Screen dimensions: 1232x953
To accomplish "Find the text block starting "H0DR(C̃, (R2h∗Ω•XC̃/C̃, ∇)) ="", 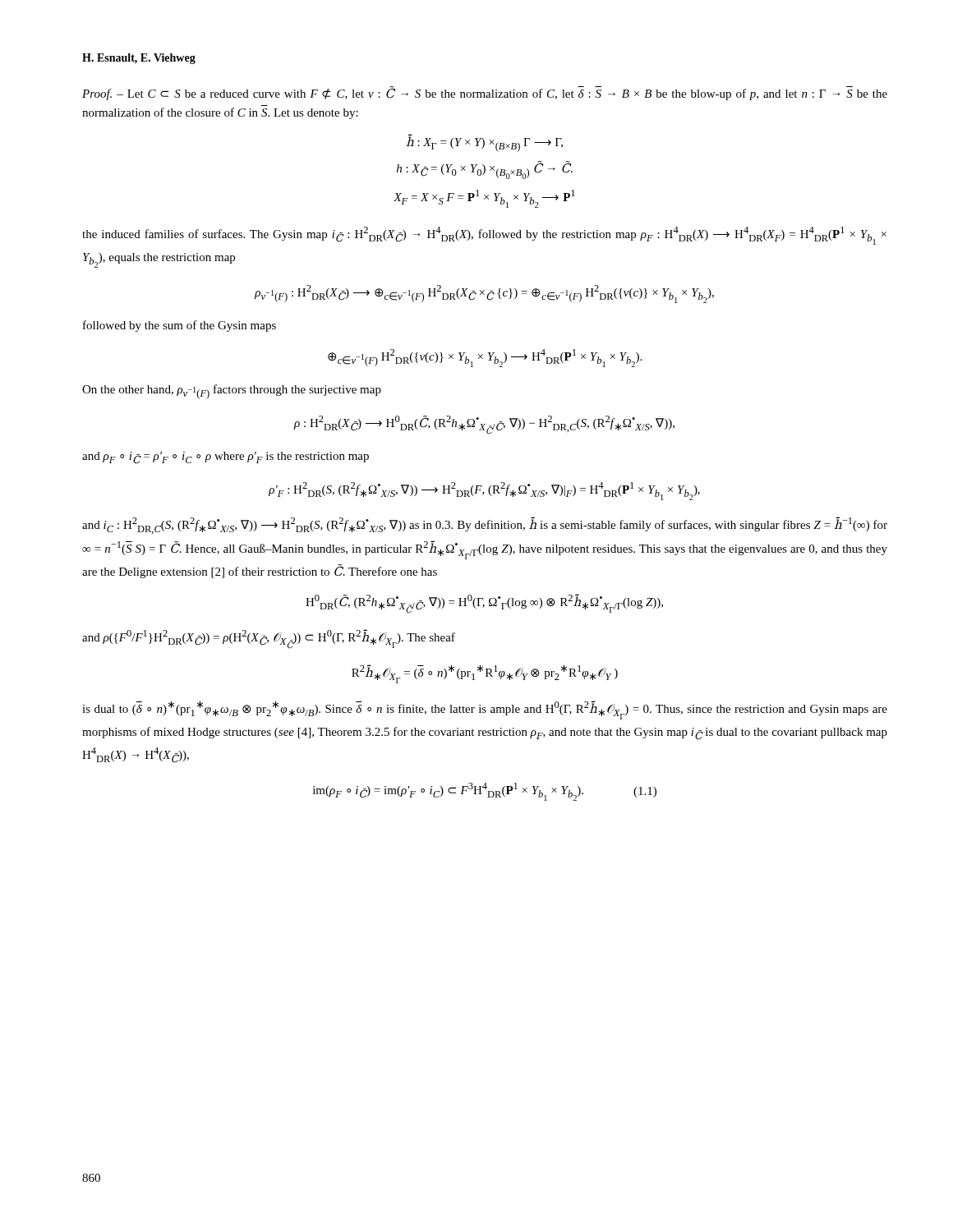I will [485, 603].
